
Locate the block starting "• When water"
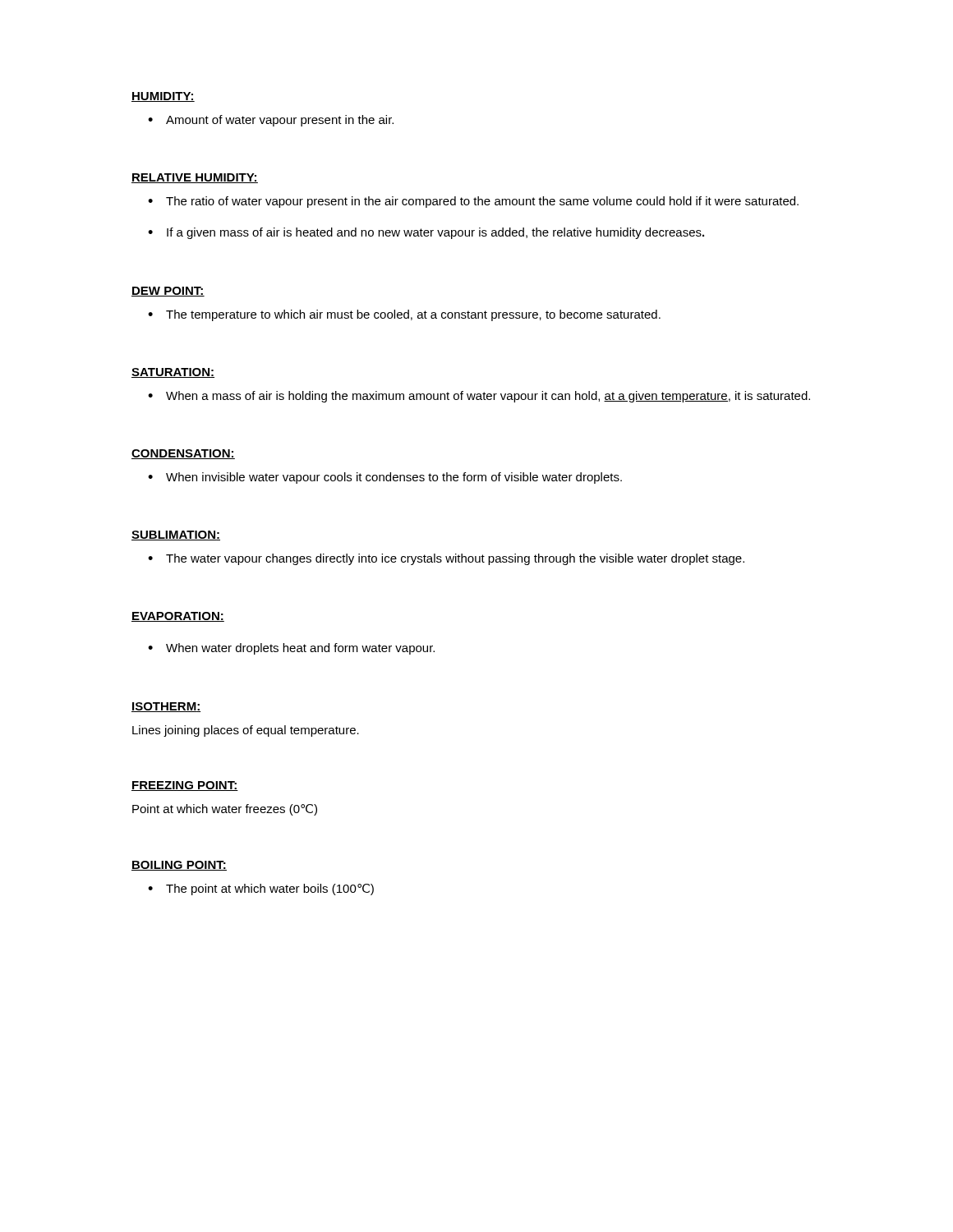pyautogui.click(x=291, y=649)
